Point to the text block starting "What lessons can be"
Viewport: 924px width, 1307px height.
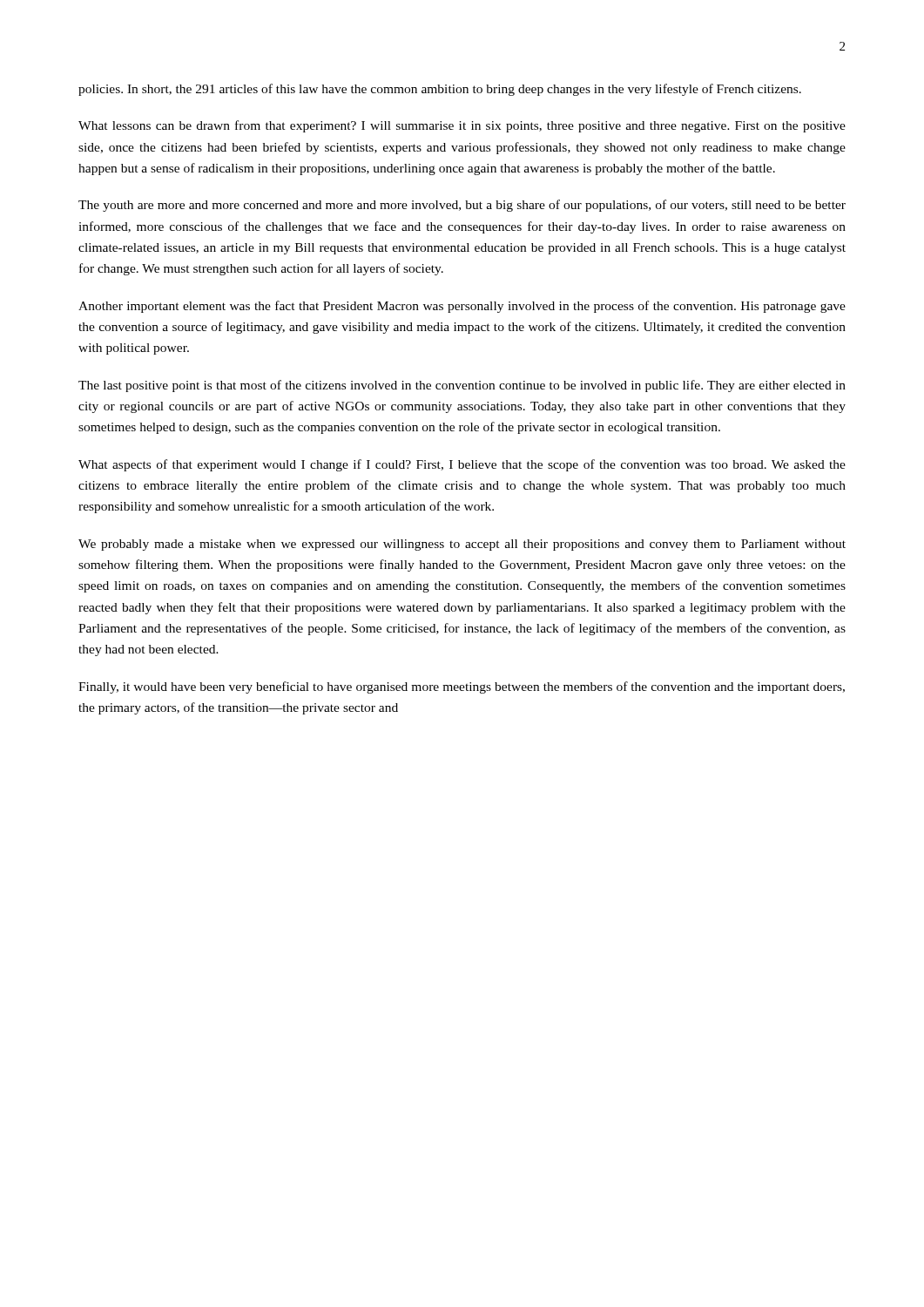click(x=462, y=147)
